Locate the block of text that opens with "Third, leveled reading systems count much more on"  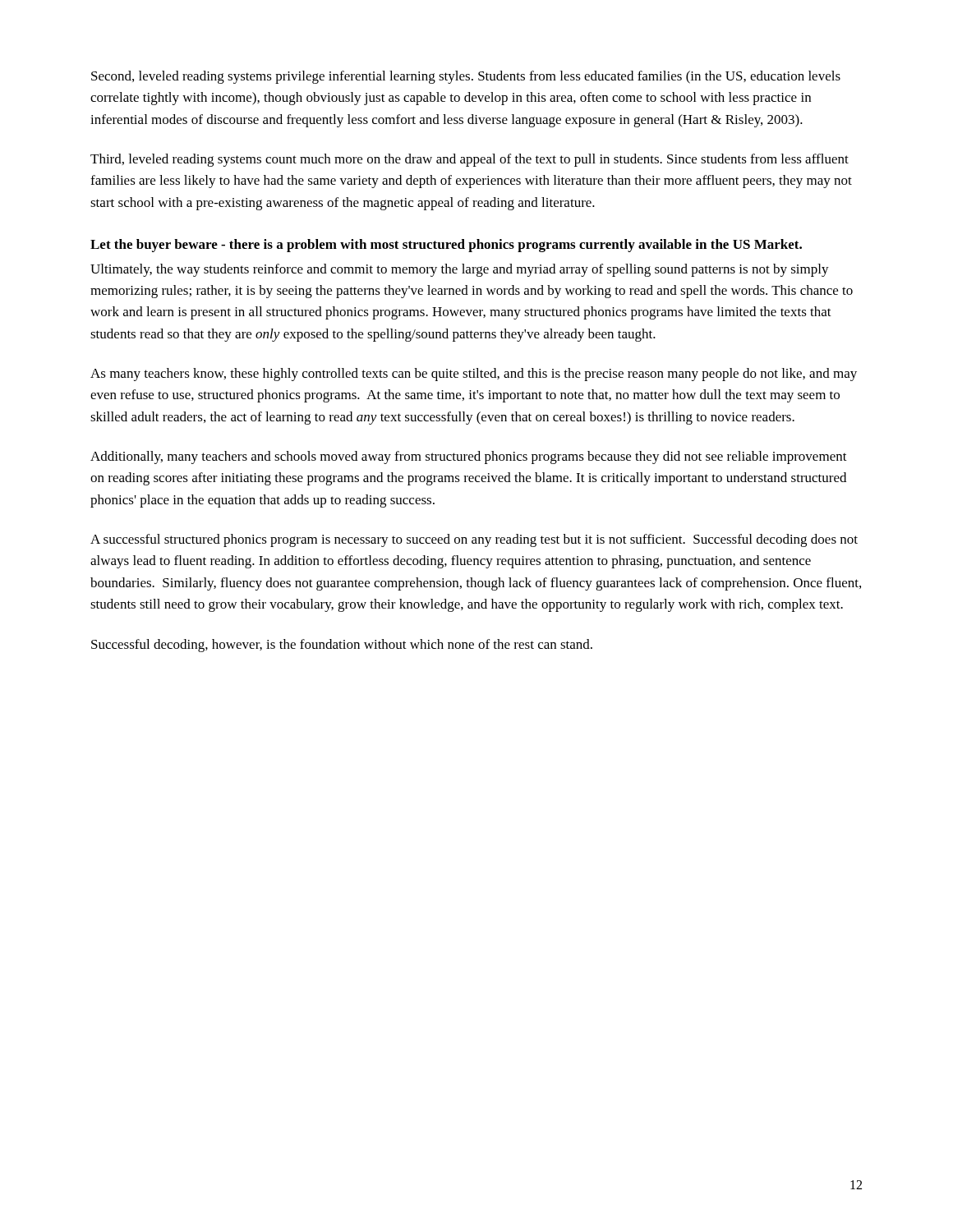pos(471,181)
